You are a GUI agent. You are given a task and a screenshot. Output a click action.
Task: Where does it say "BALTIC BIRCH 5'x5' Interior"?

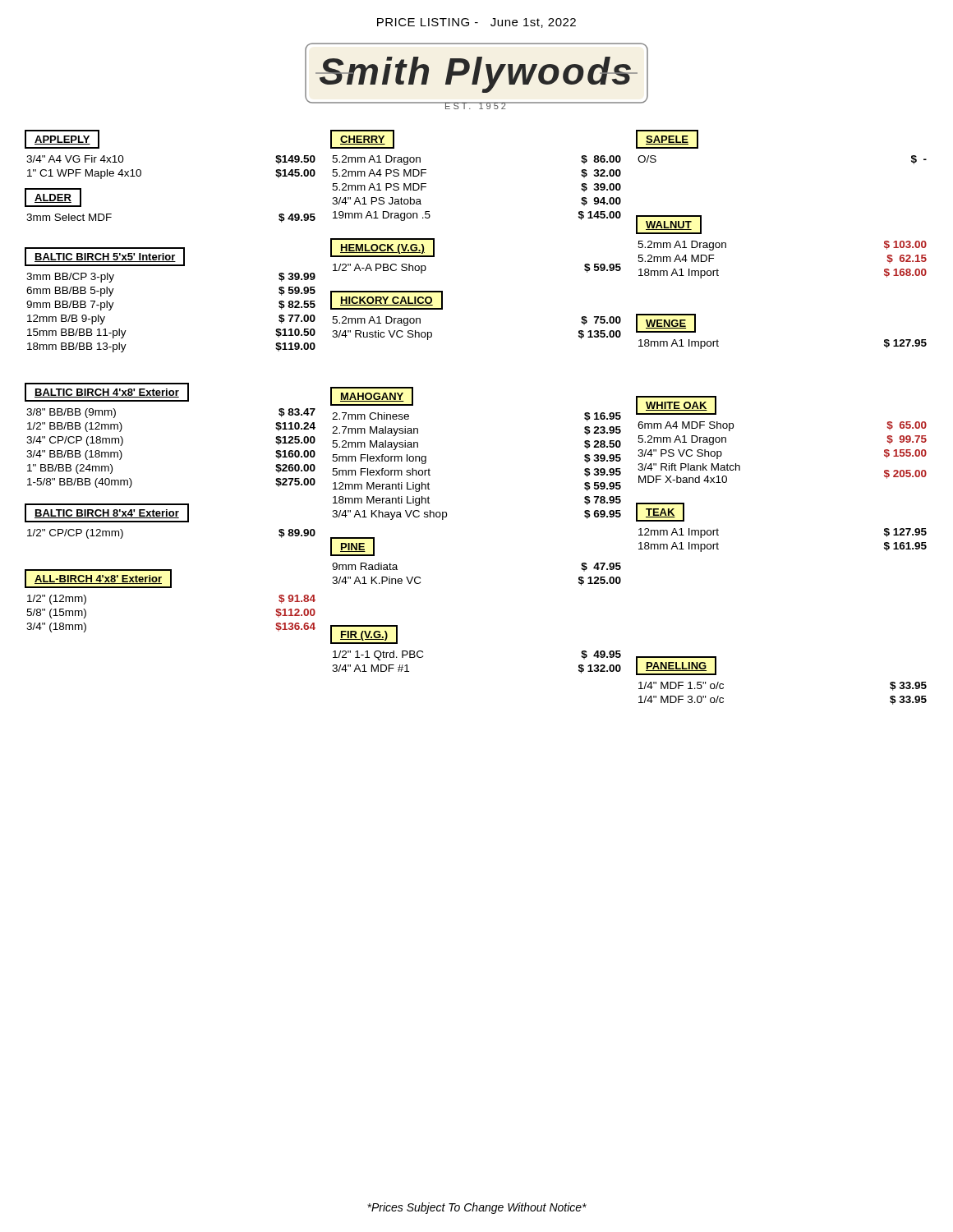click(x=105, y=257)
